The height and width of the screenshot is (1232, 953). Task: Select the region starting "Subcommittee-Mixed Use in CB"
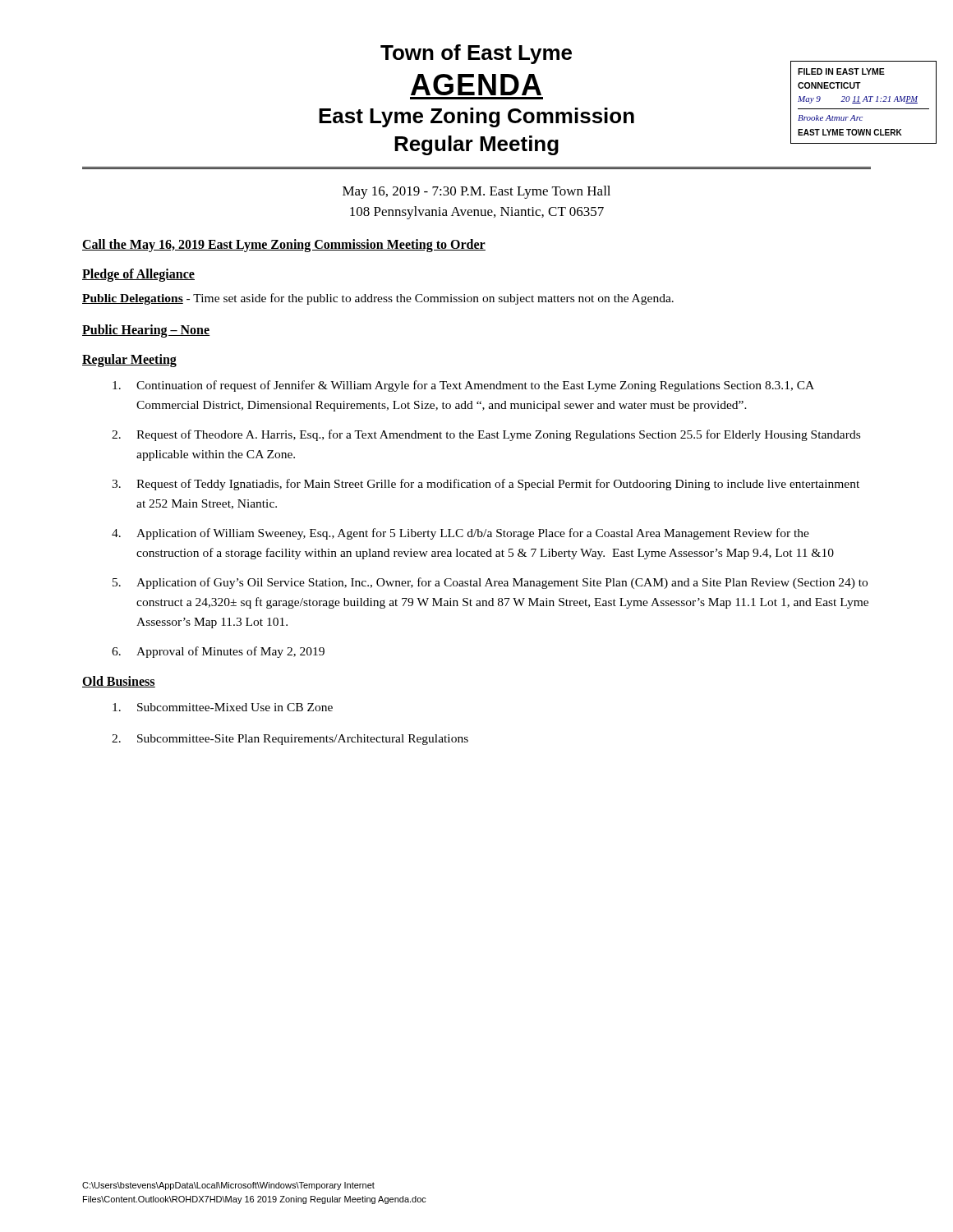tap(222, 707)
